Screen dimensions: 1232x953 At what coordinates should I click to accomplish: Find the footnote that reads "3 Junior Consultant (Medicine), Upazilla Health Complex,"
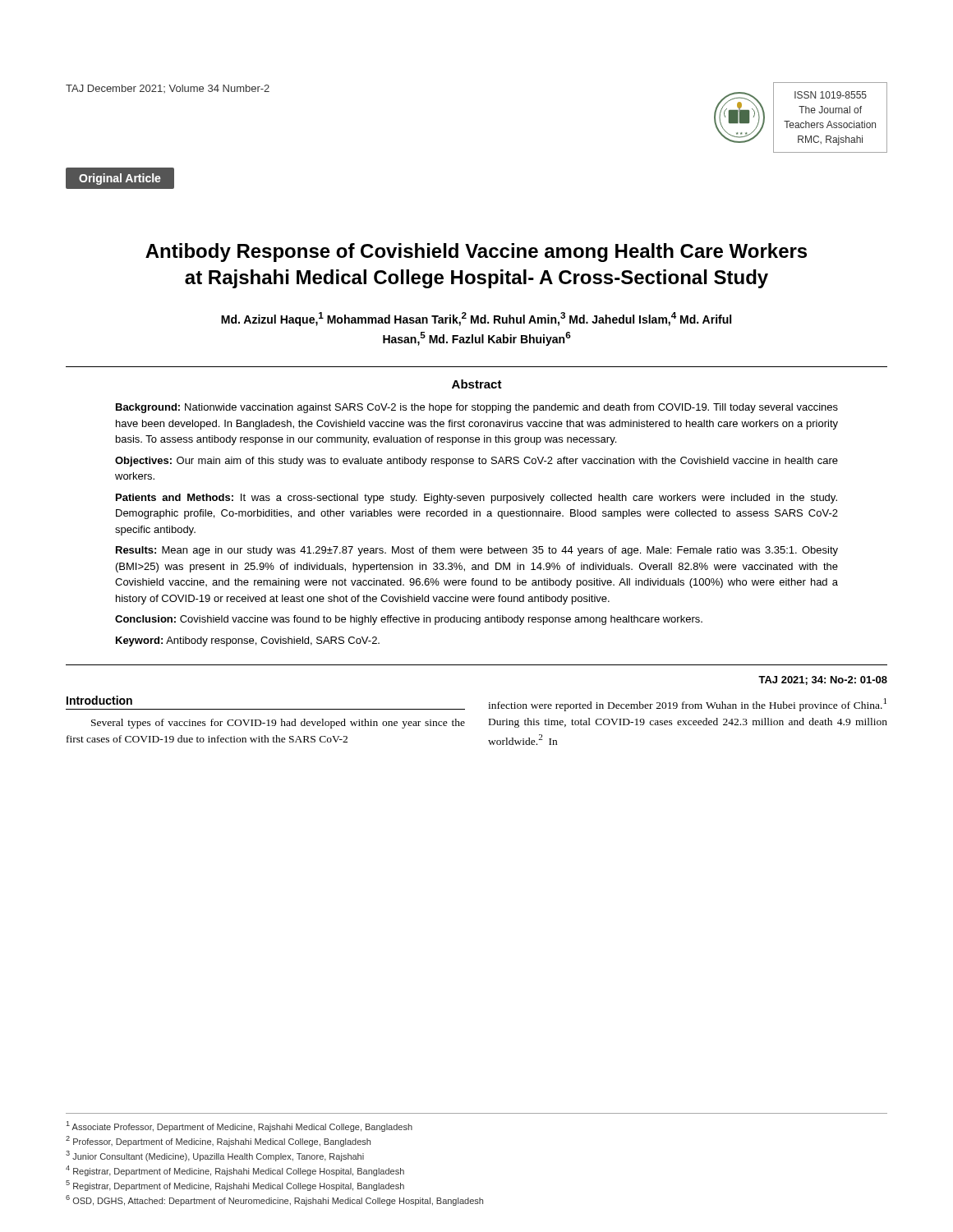tap(215, 1155)
